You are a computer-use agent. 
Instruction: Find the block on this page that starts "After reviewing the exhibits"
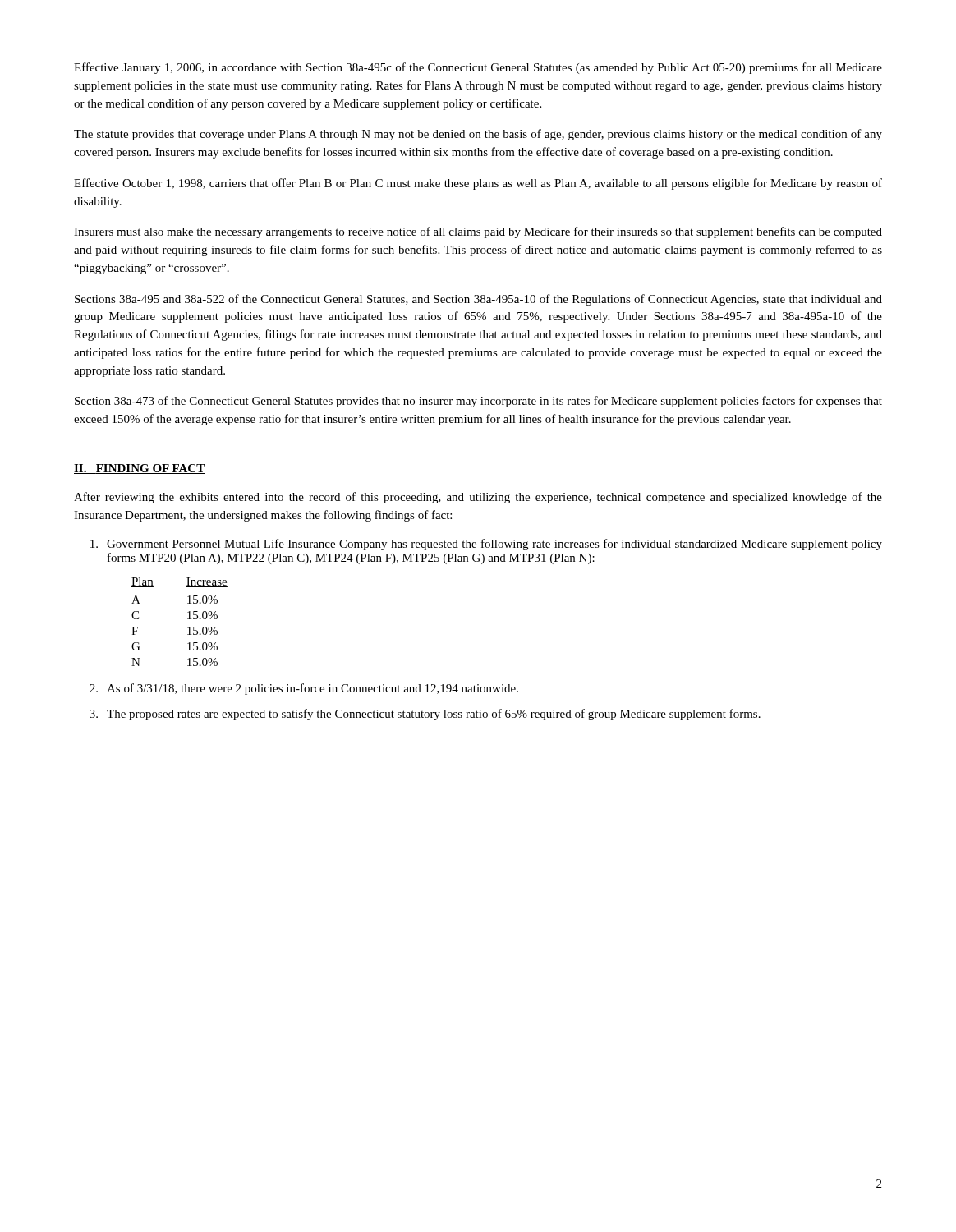pos(478,506)
